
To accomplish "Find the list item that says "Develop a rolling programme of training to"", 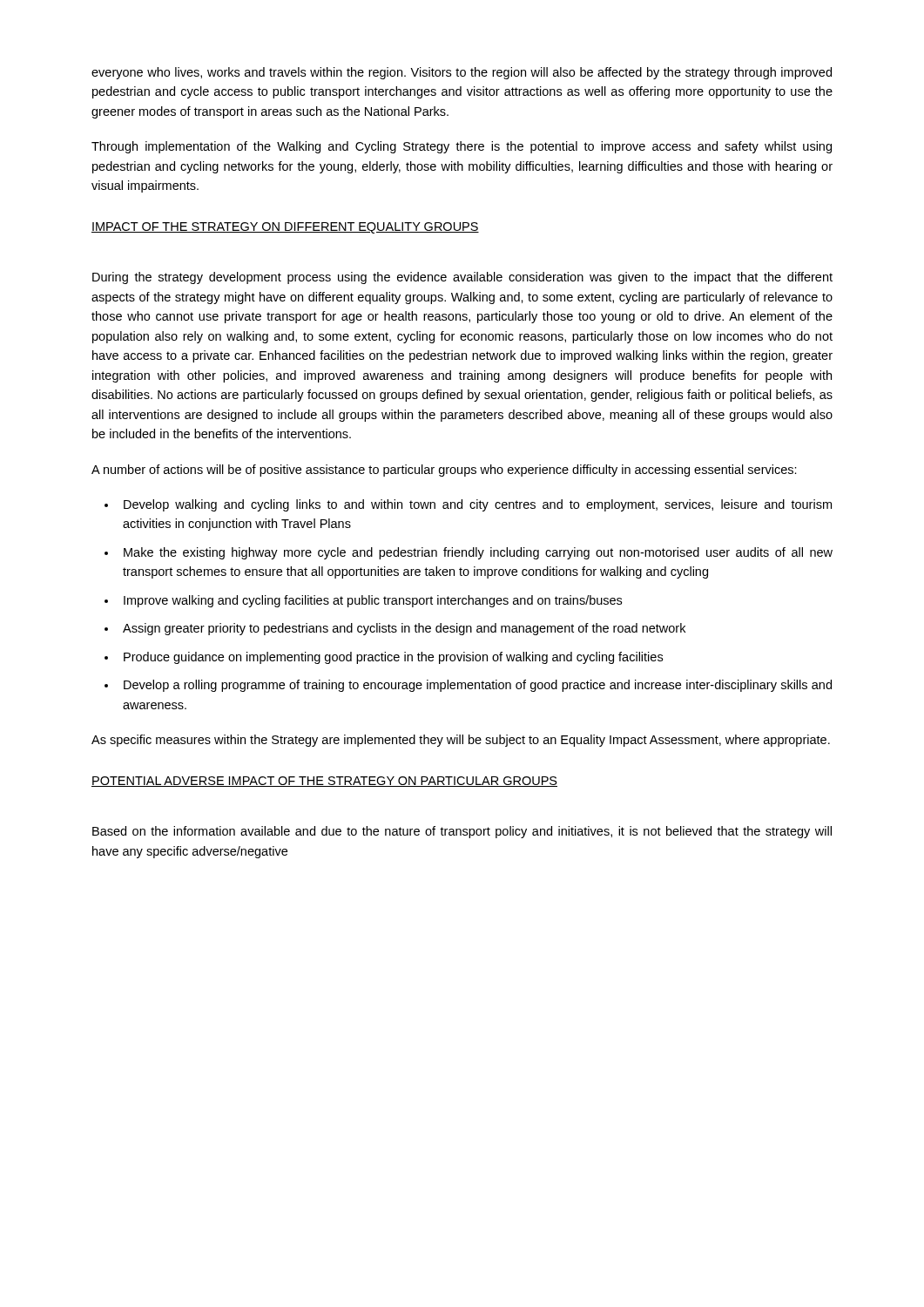I will 478,695.
